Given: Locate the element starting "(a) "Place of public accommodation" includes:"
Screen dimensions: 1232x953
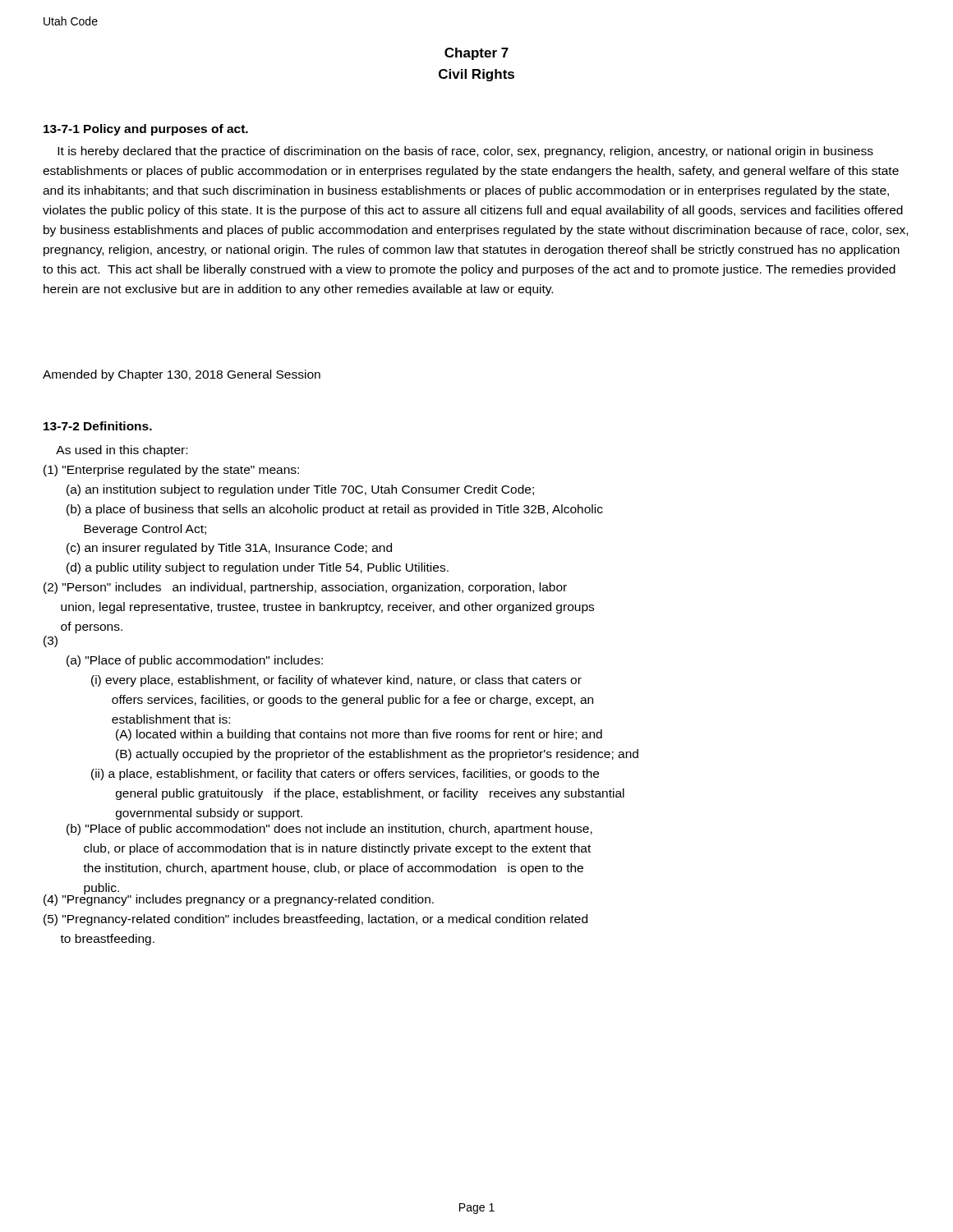Looking at the screenshot, I should (x=195, y=660).
